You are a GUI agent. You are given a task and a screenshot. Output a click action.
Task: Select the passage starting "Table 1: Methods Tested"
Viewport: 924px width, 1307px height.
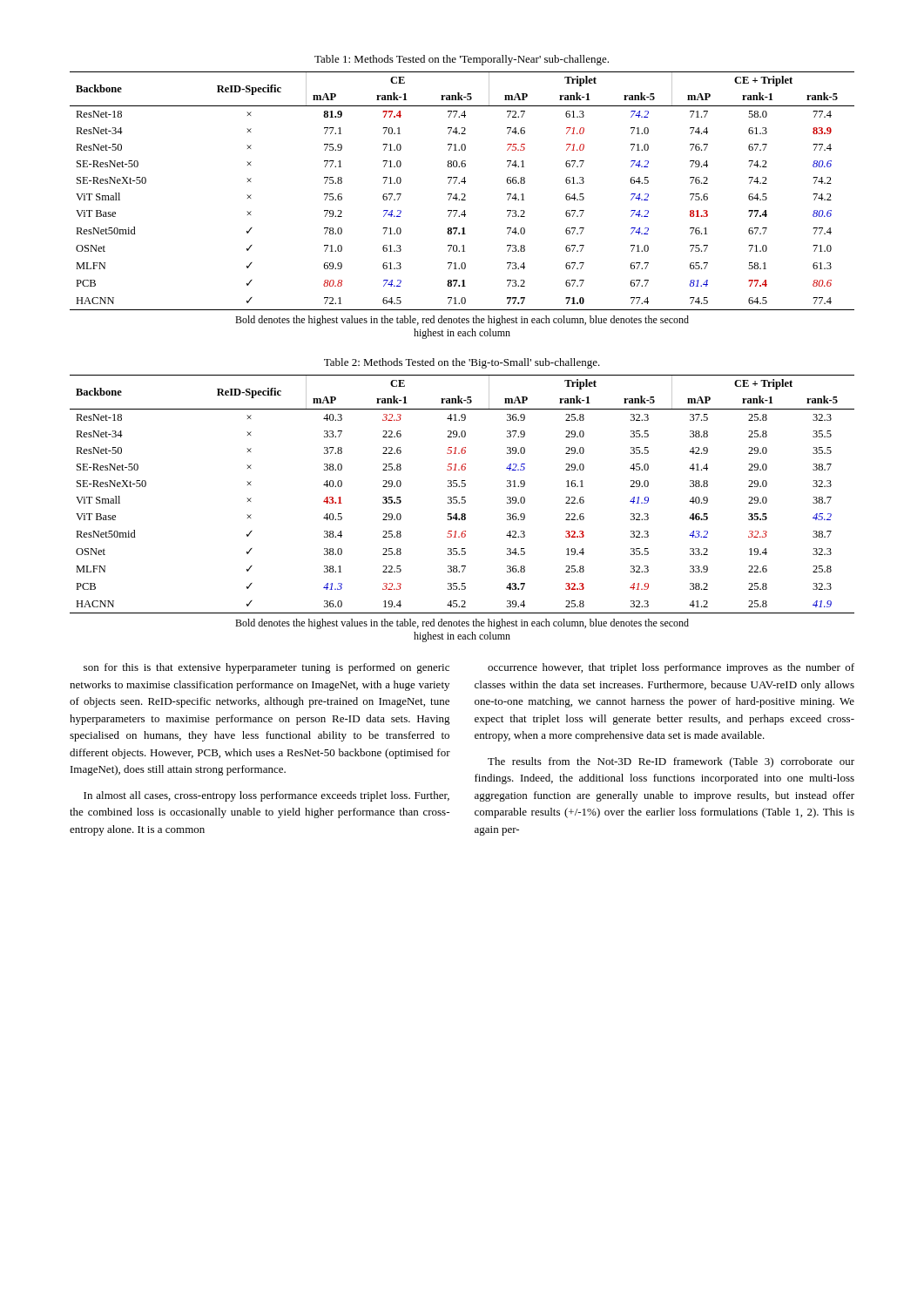[x=462, y=59]
